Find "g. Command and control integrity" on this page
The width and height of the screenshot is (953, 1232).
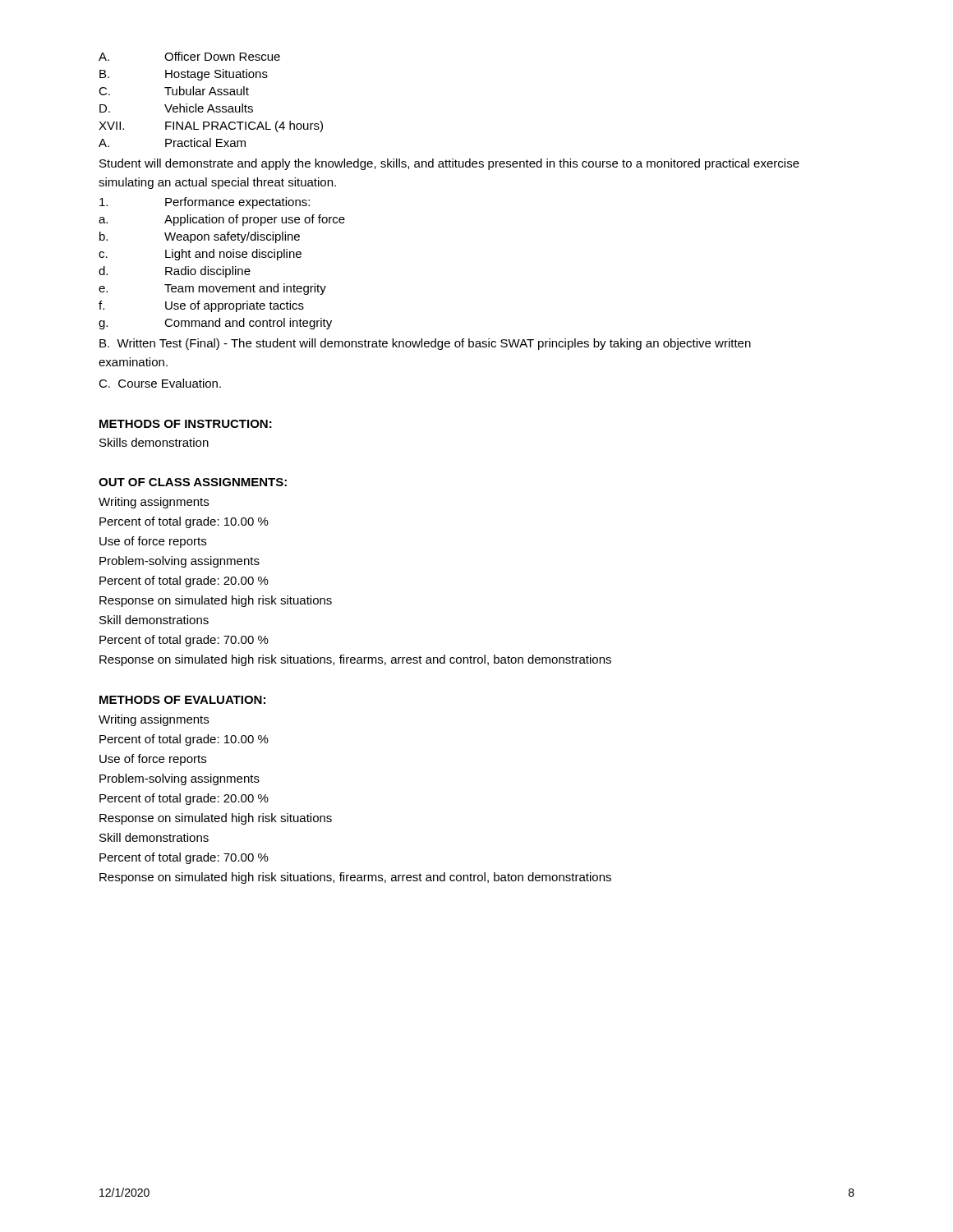(215, 324)
